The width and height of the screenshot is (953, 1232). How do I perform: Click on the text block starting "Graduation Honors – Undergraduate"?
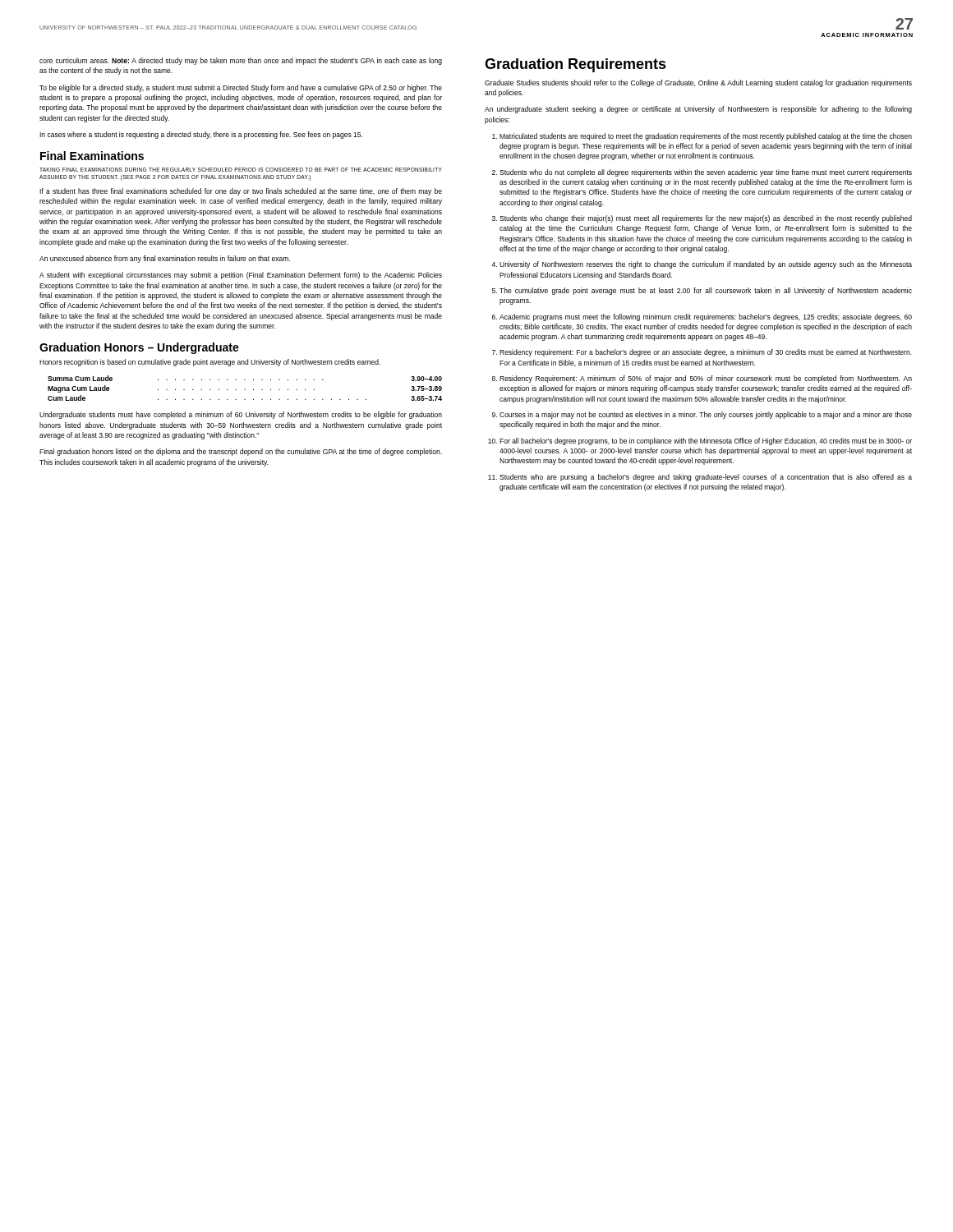(x=241, y=348)
